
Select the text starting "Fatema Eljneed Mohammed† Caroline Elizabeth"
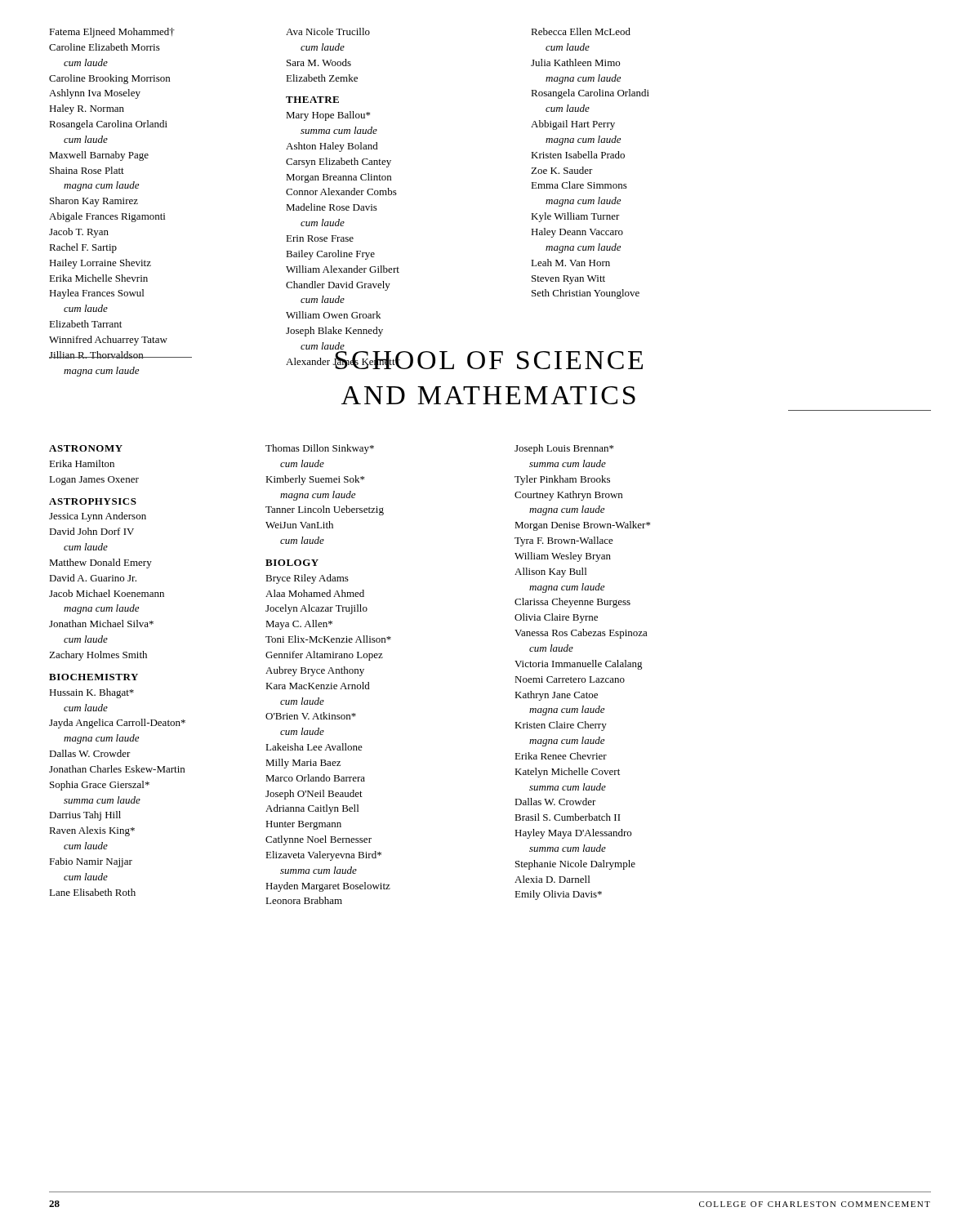[143, 201]
